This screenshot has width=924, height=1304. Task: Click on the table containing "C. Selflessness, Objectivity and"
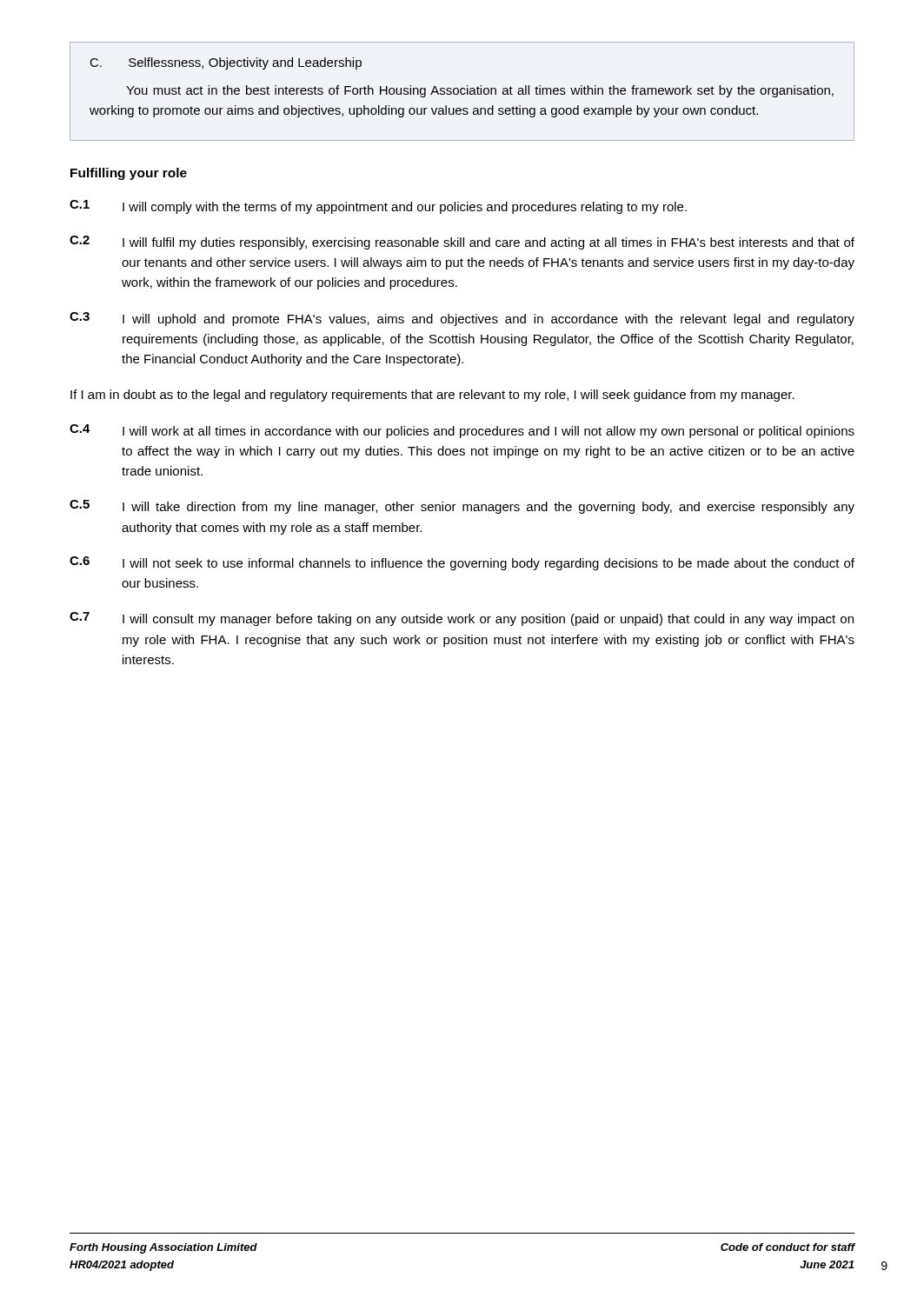click(x=462, y=91)
